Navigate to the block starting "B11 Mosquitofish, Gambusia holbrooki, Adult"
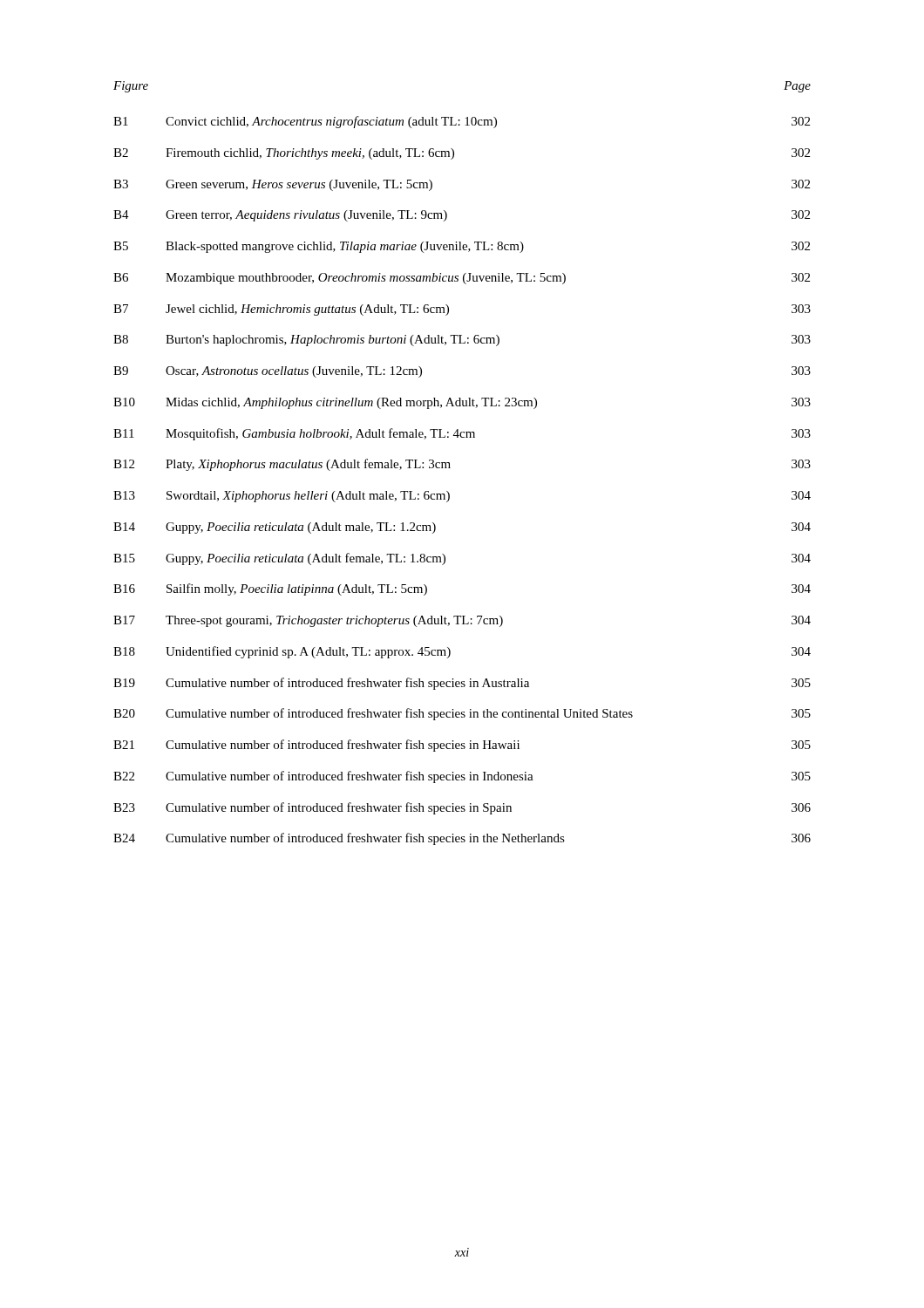The image size is (924, 1308). click(x=462, y=434)
